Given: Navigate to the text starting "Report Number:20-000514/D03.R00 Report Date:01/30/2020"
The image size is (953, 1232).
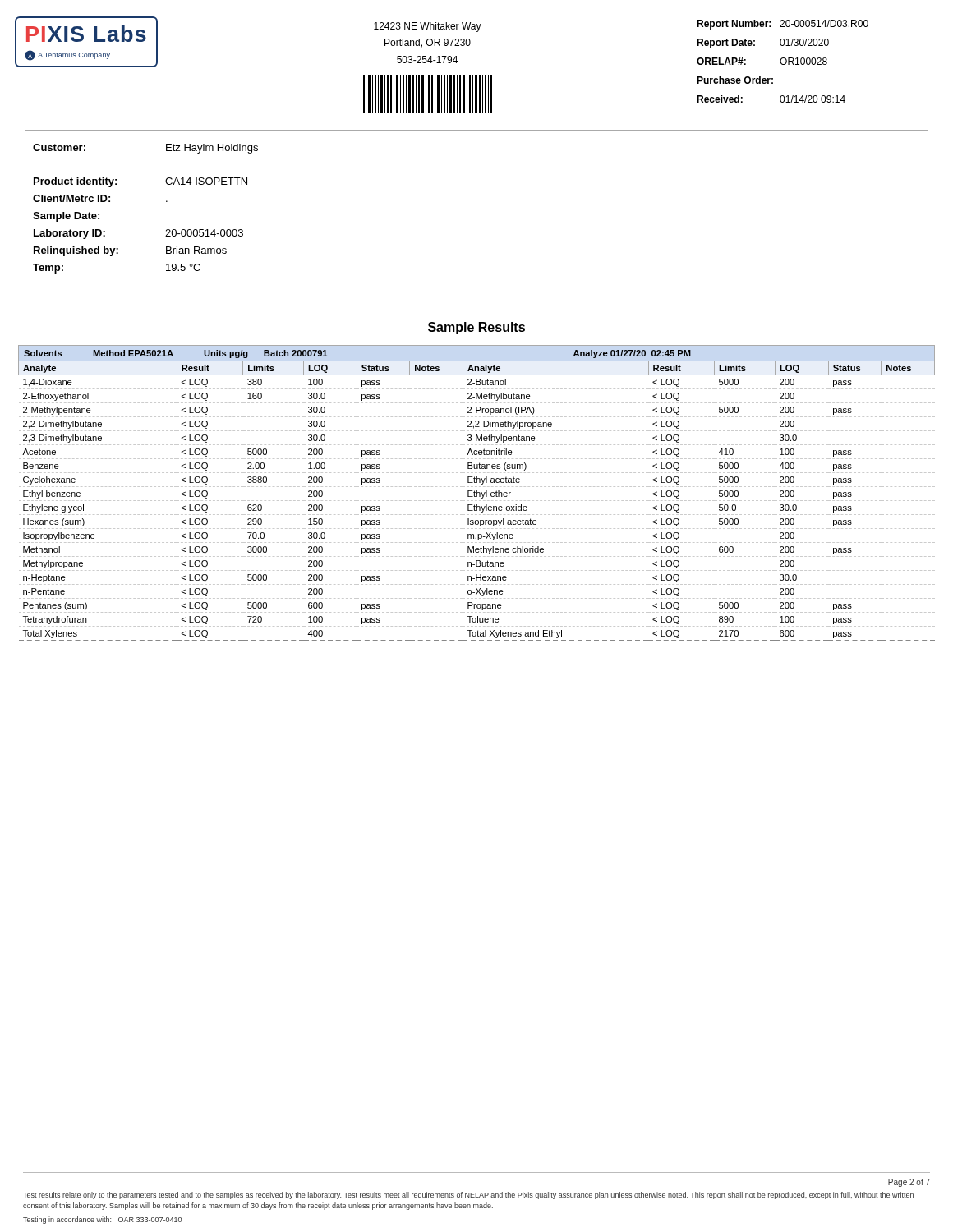Looking at the screenshot, I should [783, 62].
